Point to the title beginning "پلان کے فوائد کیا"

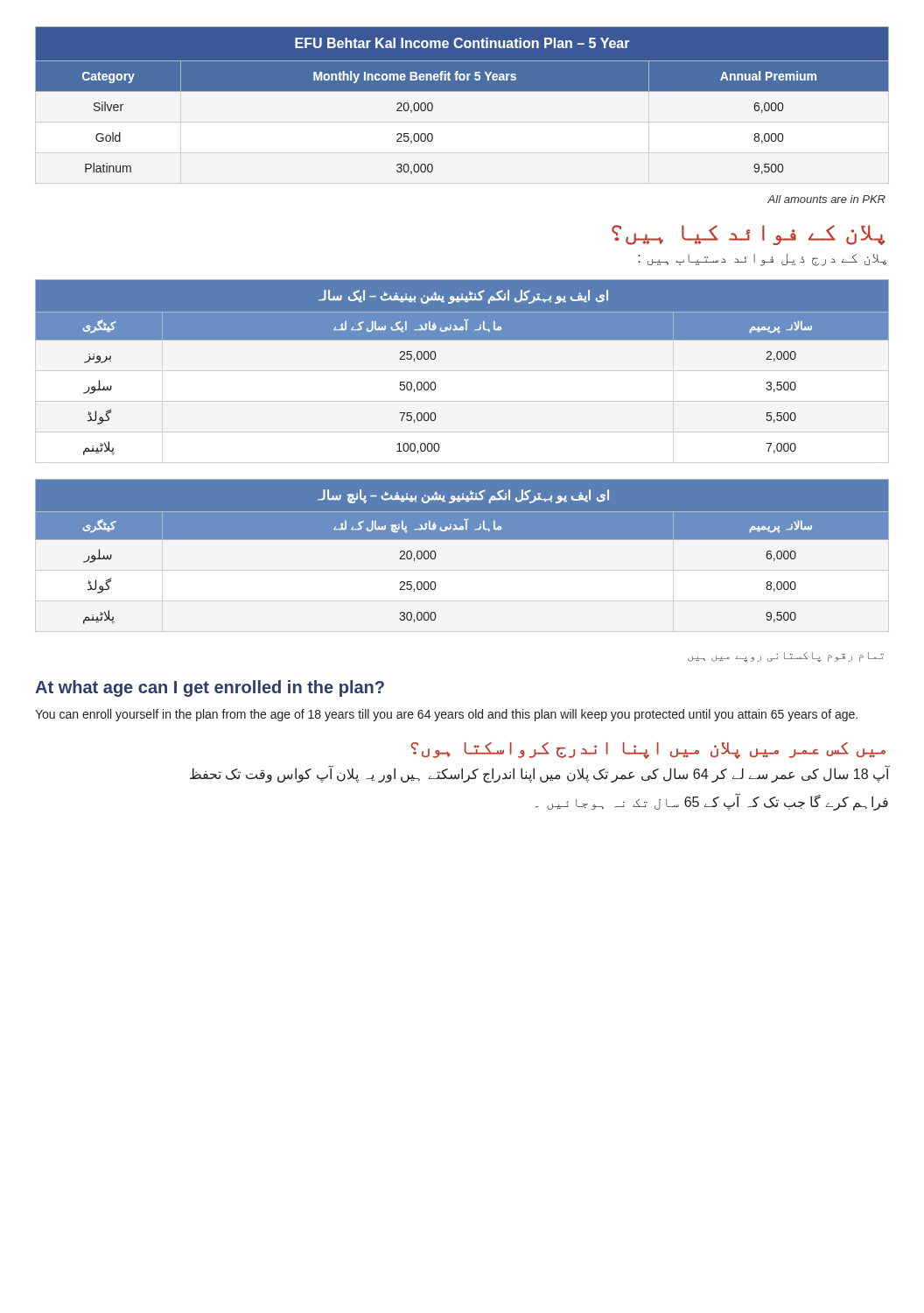coord(749,232)
